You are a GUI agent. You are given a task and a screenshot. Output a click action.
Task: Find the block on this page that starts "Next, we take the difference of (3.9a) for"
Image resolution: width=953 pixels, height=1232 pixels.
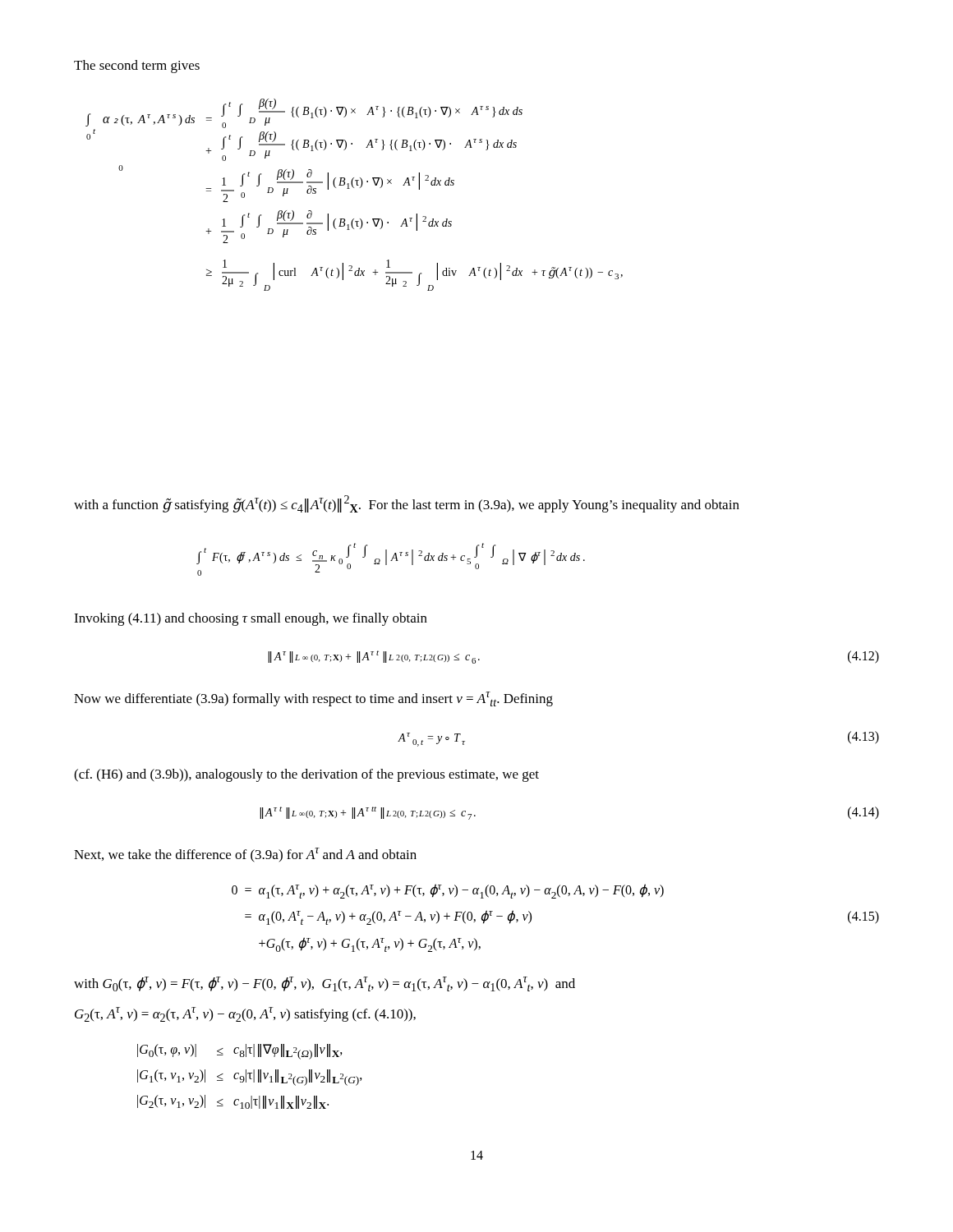tap(245, 852)
